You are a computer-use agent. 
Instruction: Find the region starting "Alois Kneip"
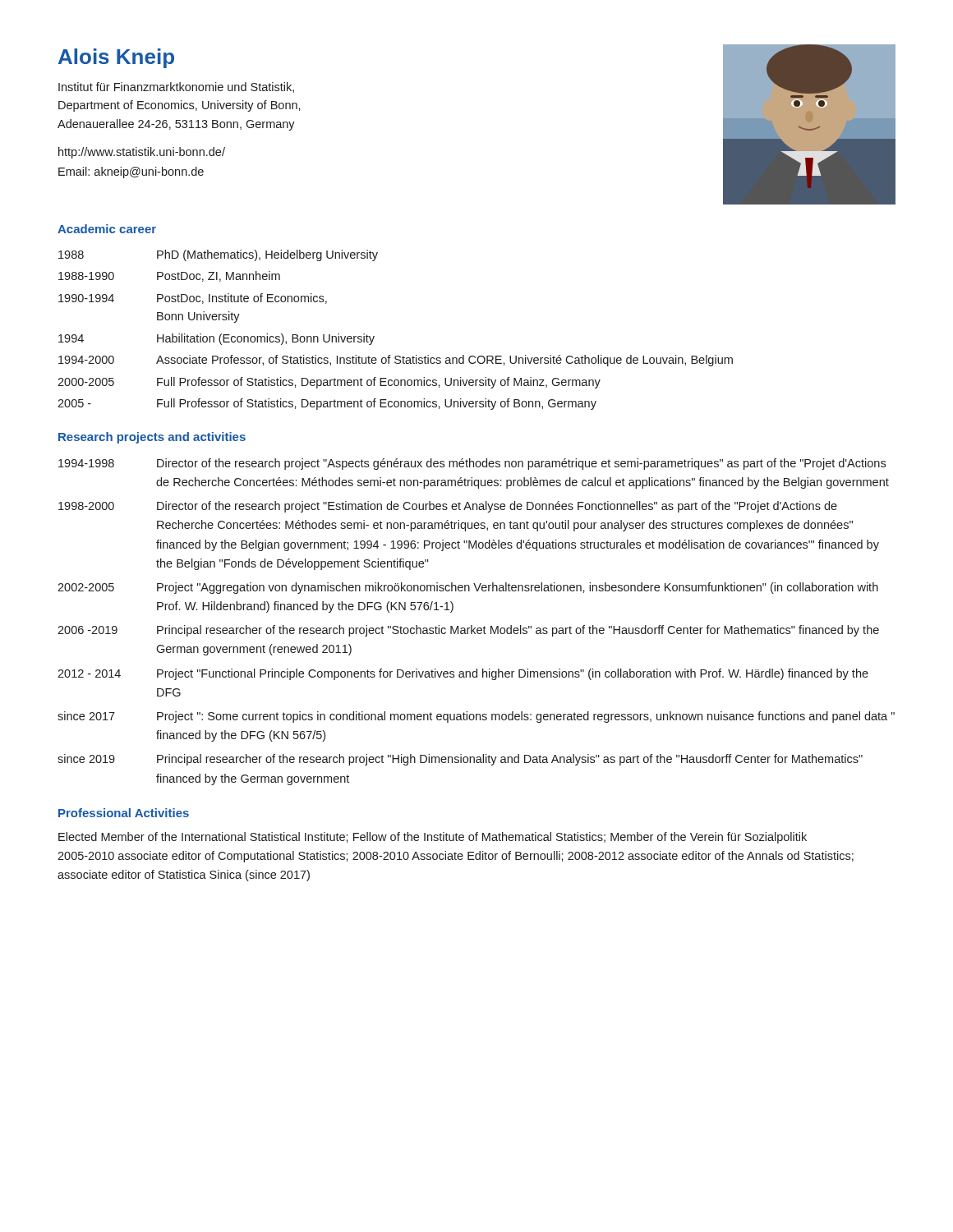[x=116, y=58]
